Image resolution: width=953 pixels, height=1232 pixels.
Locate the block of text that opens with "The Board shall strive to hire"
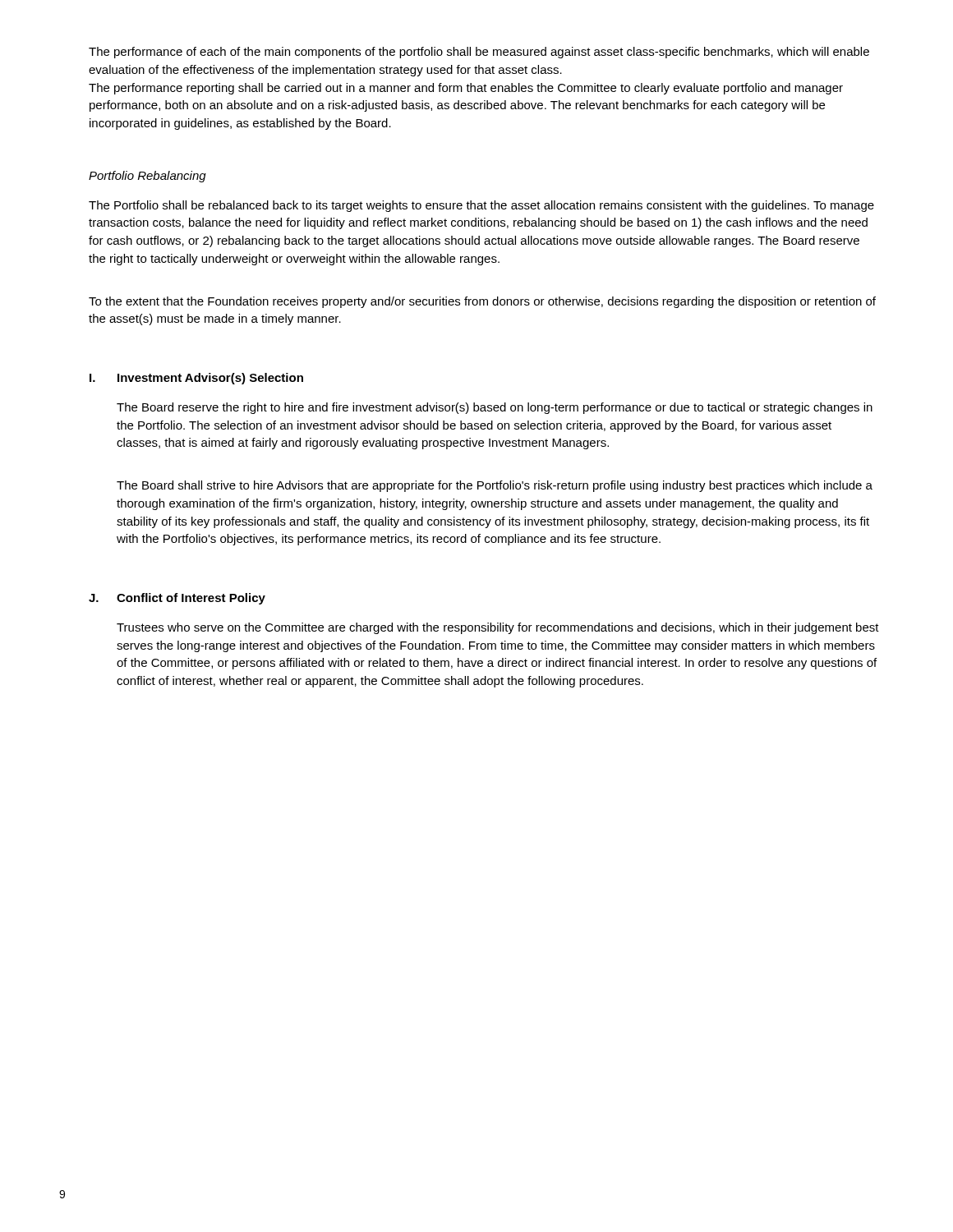(x=498, y=512)
